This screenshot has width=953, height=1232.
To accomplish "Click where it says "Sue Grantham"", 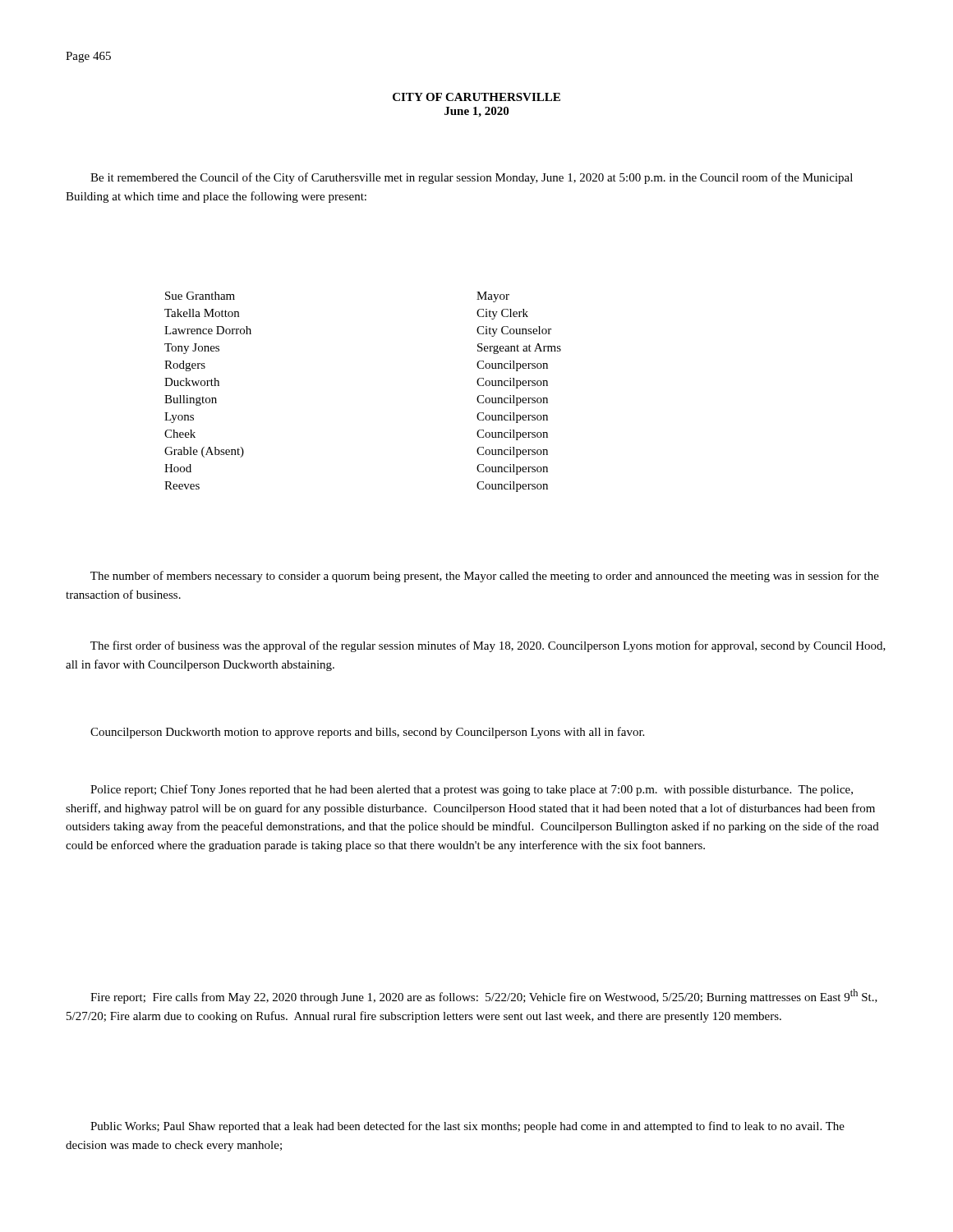I will pyautogui.click(x=200, y=296).
